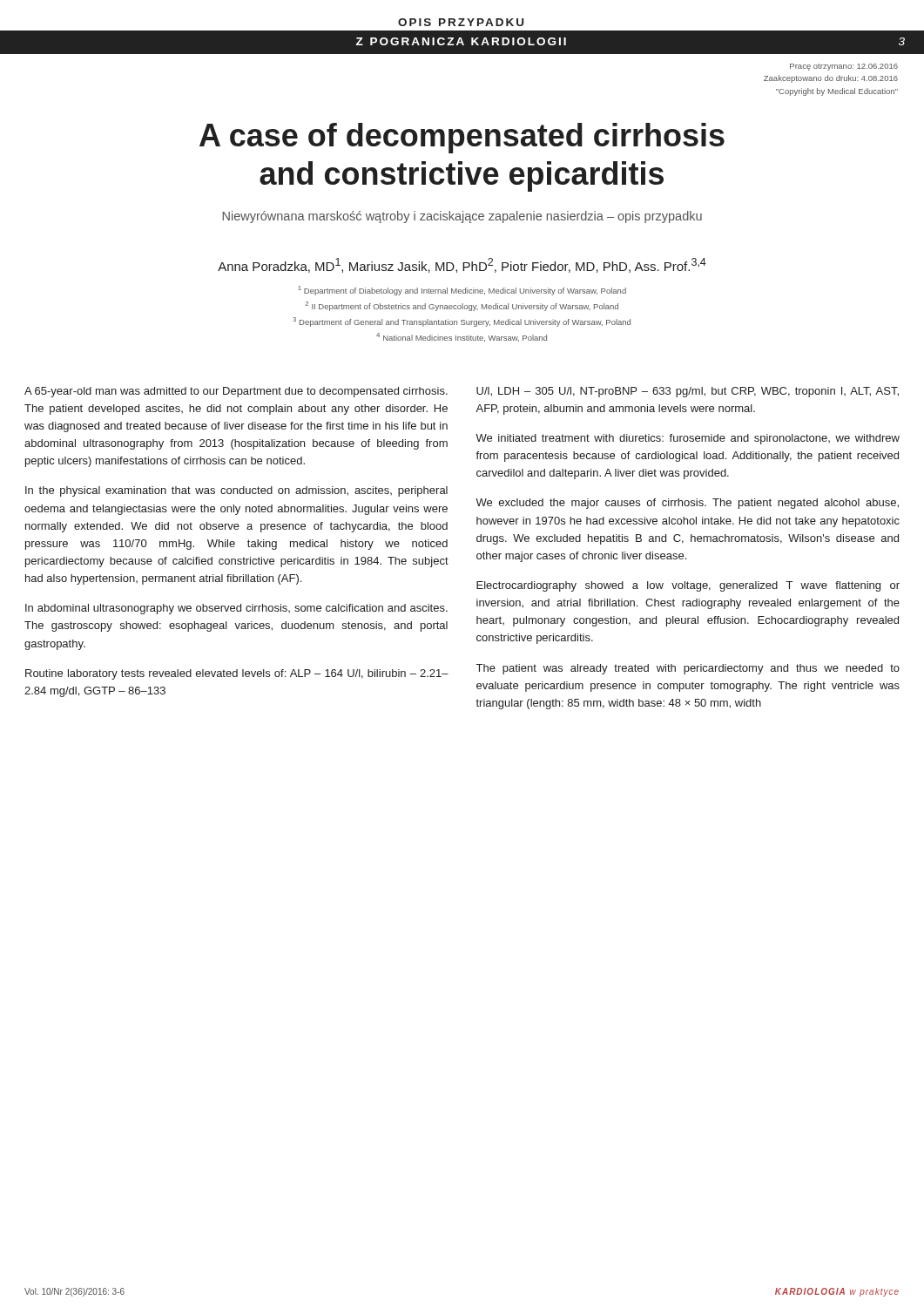This screenshot has width=924, height=1307.
Task: Where is the passage that starts "A 65-year-old man was admitted to"?
Action: 236,541
